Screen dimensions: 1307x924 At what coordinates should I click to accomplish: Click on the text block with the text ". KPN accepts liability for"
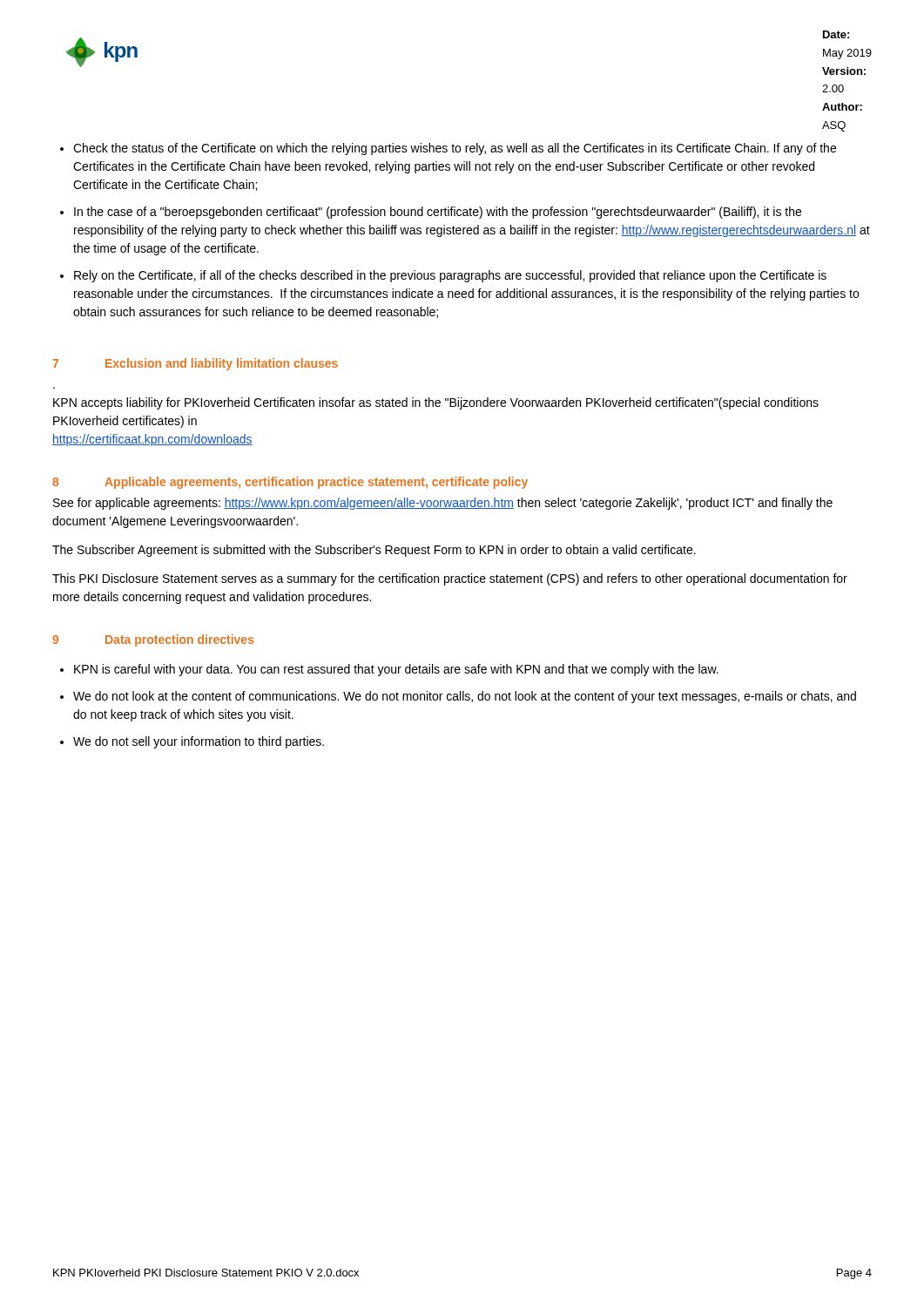tap(435, 412)
